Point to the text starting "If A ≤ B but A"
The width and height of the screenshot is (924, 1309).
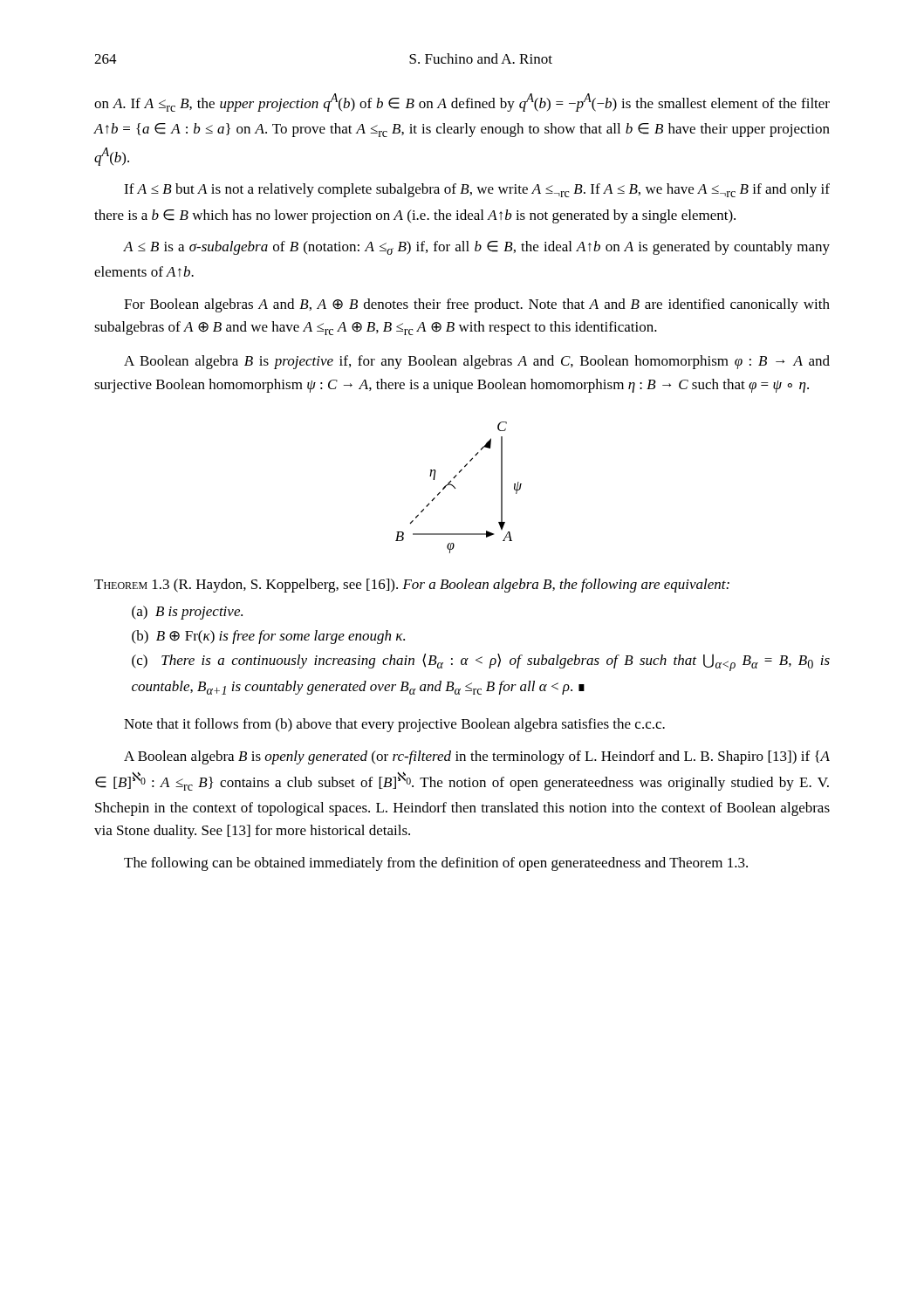[x=462, y=203]
